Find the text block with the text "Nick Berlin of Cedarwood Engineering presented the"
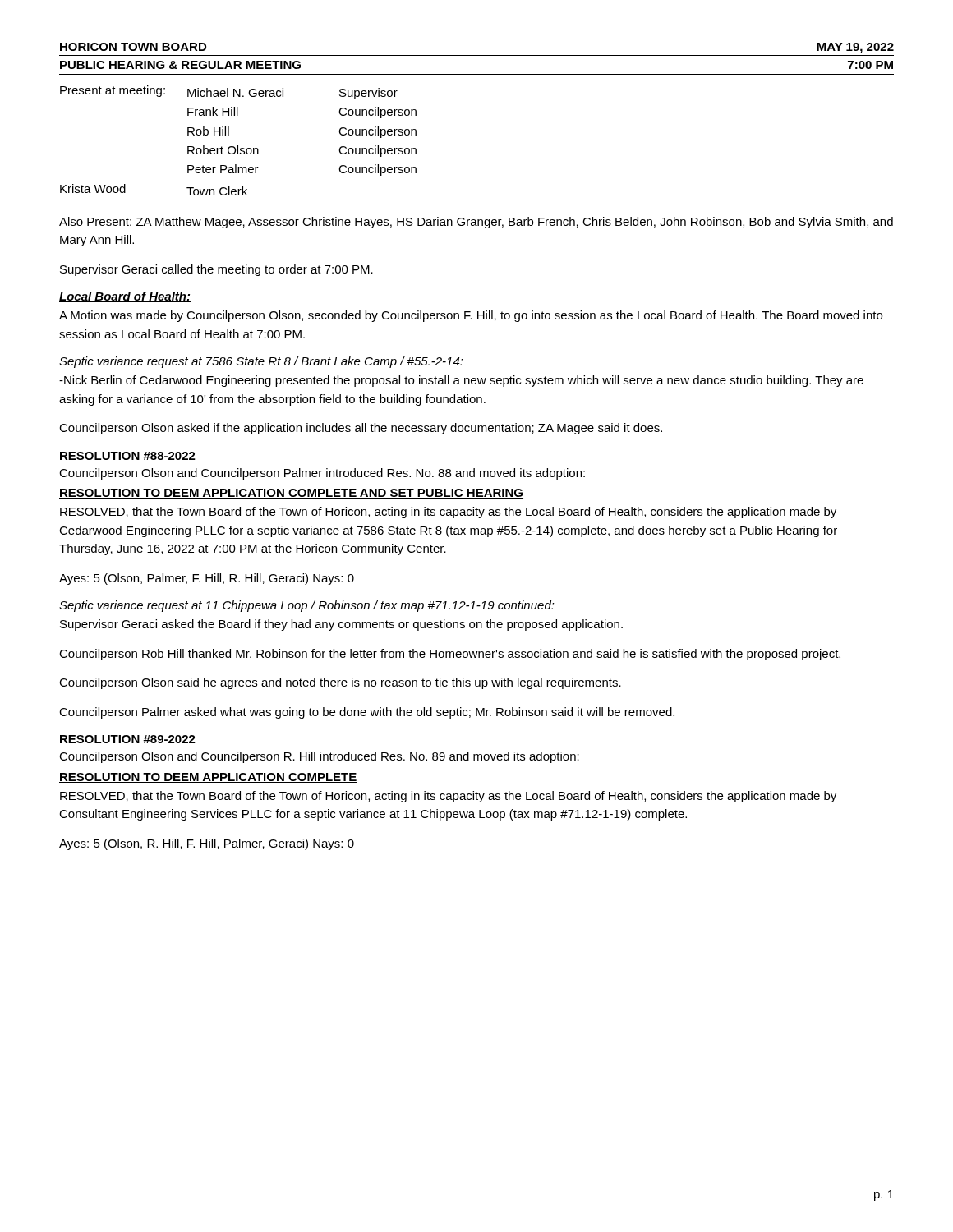 [x=461, y=389]
